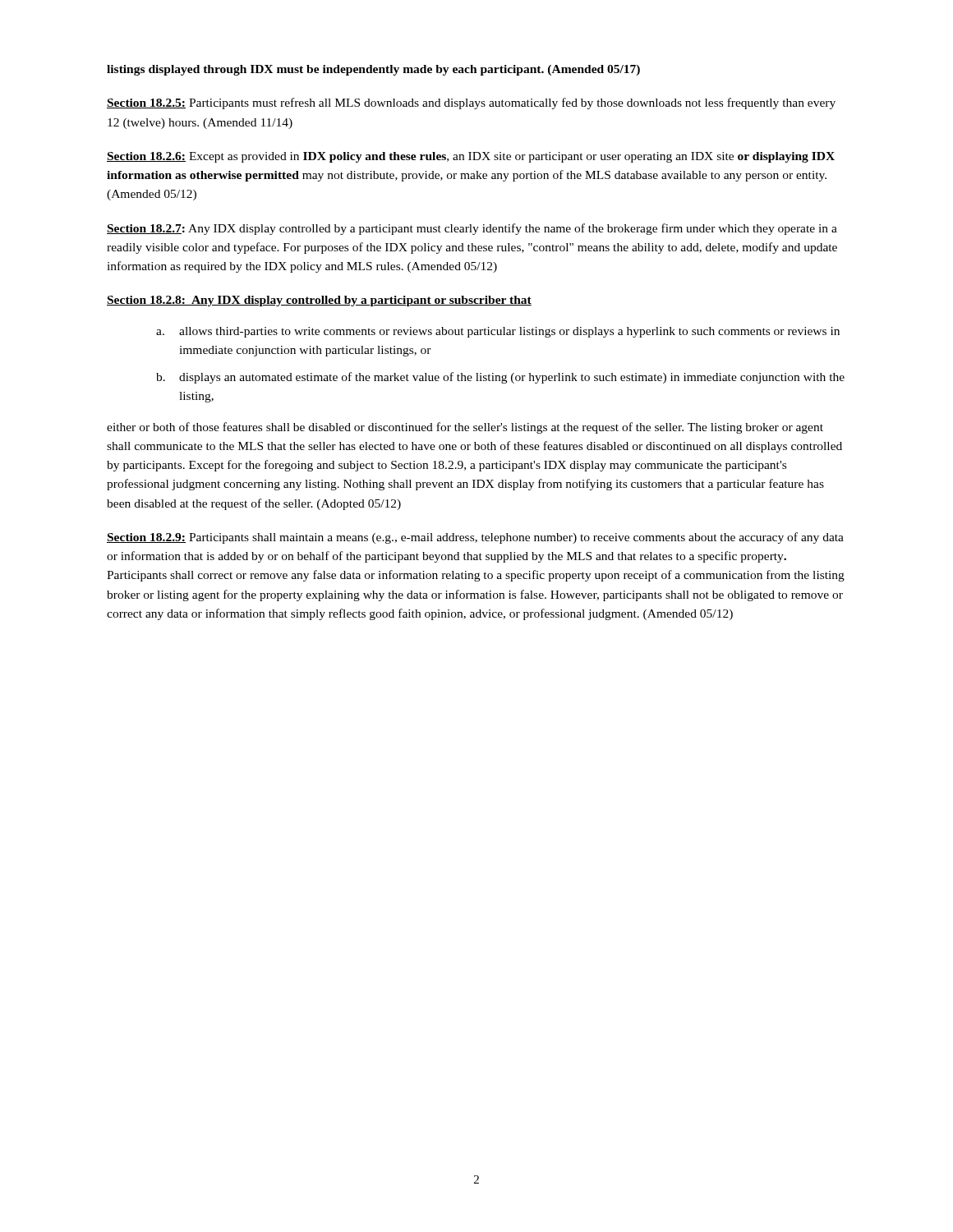Viewport: 953px width, 1232px height.
Task: Click the section header that begins "Section 18.2.8: Any IDX display controlled"
Action: (319, 300)
